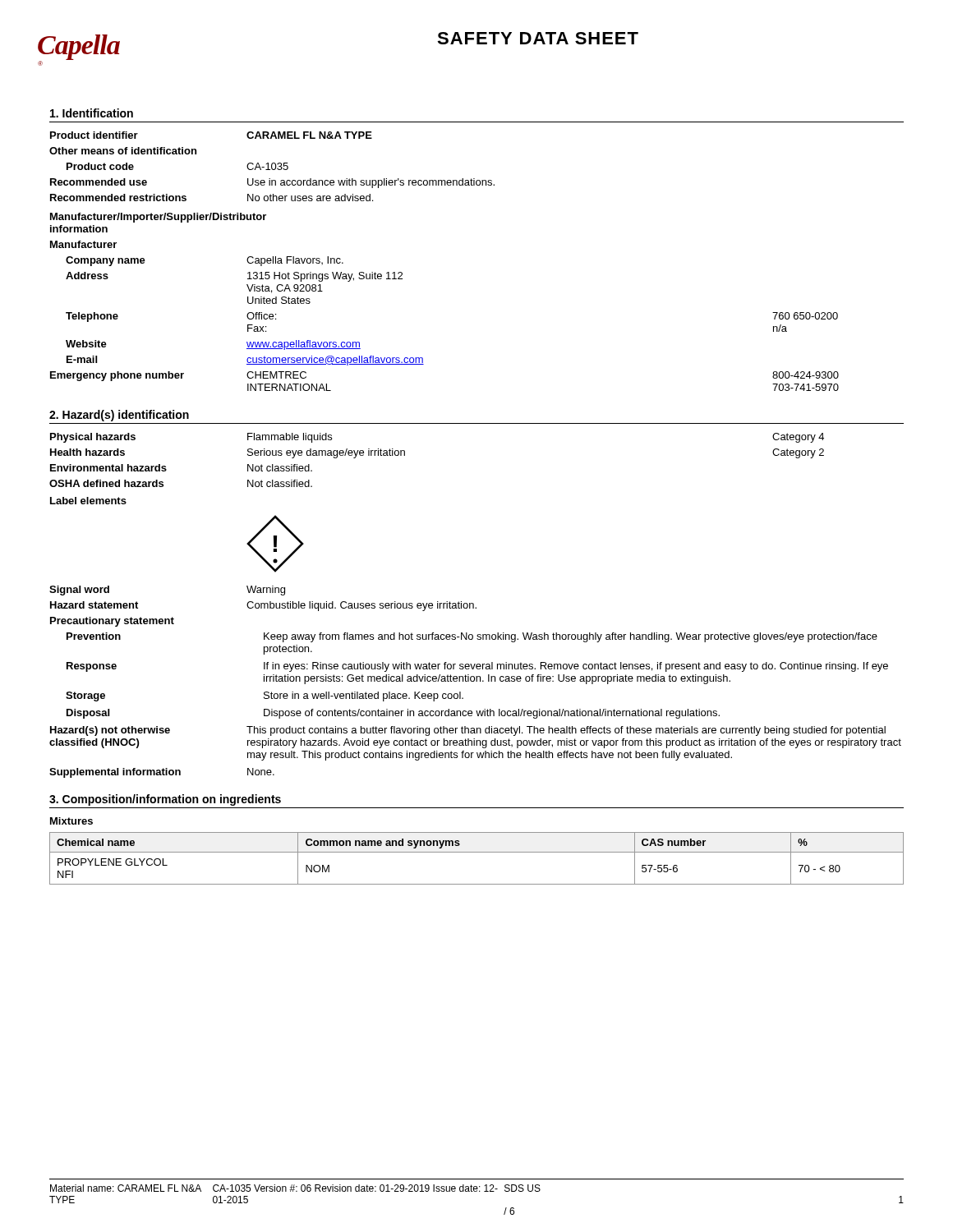Point to the block beginning "Hazard(s) not otherwiseclassified (HNOC)"
953x1232 pixels.
[476, 742]
